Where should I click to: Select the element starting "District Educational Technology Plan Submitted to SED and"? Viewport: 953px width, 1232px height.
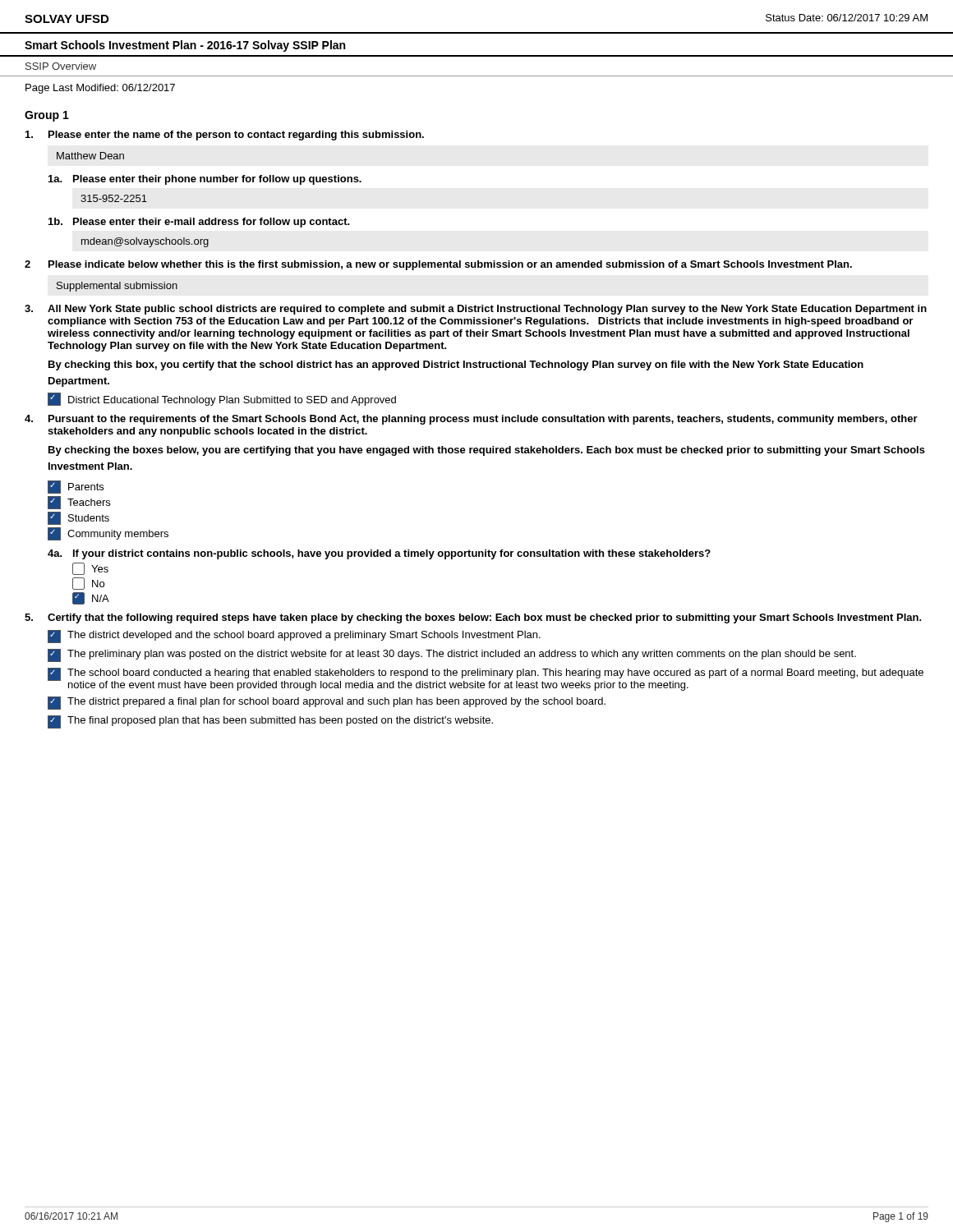coord(222,399)
